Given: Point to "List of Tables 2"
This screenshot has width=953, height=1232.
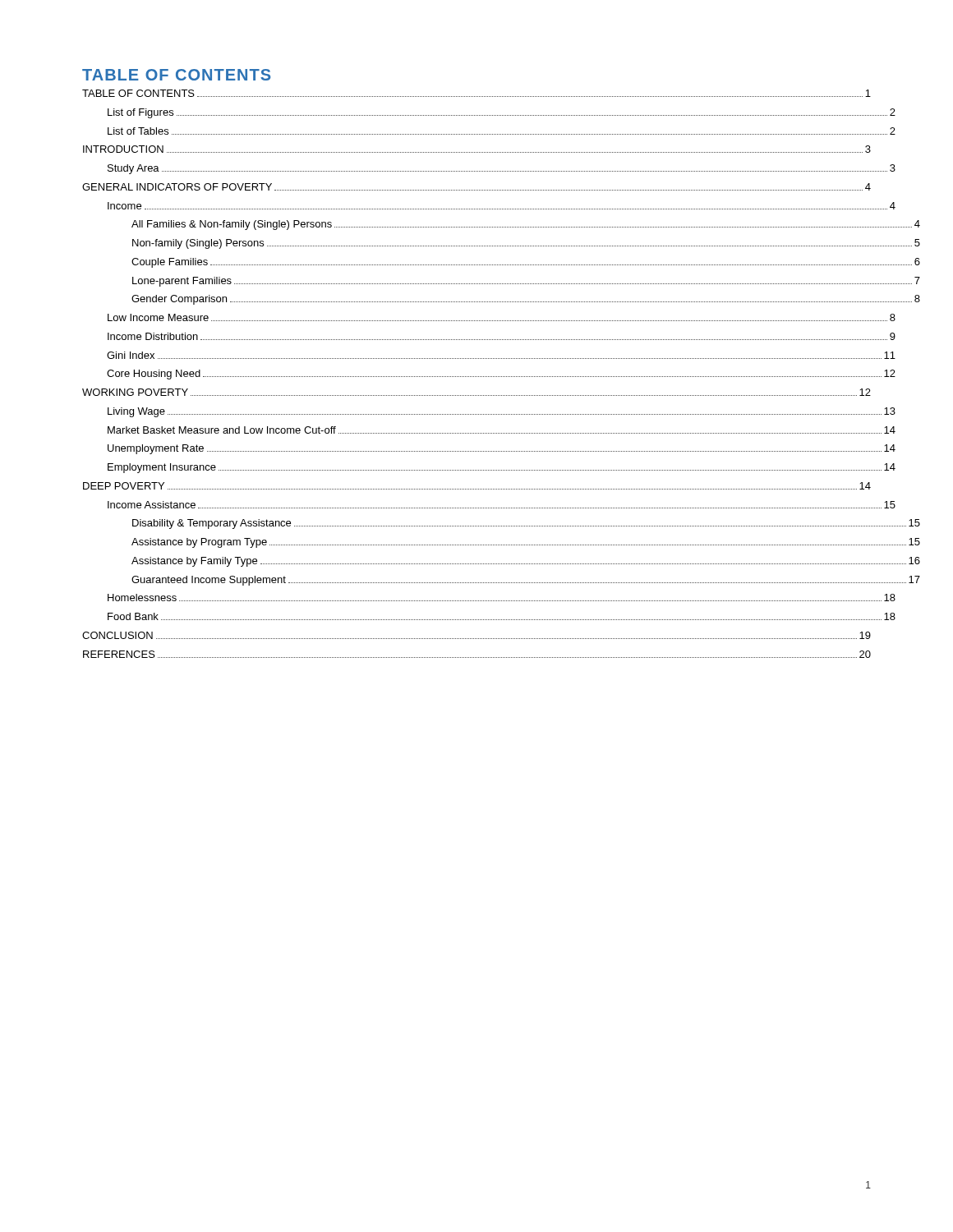Looking at the screenshot, I should [x=501, y=131].
